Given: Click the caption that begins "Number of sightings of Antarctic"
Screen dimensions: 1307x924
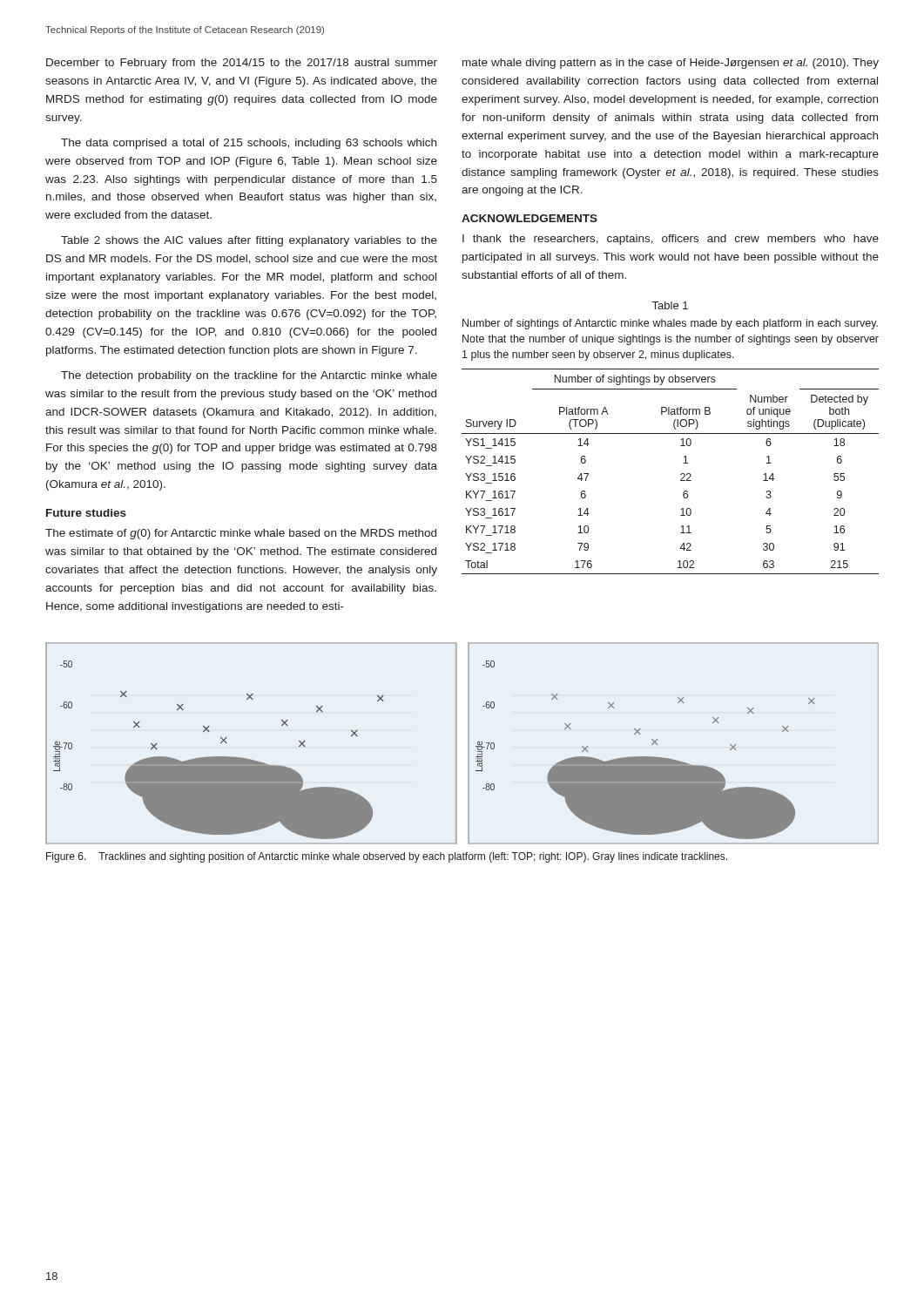Looking at the screenshot, I should (x=670, y=339).
